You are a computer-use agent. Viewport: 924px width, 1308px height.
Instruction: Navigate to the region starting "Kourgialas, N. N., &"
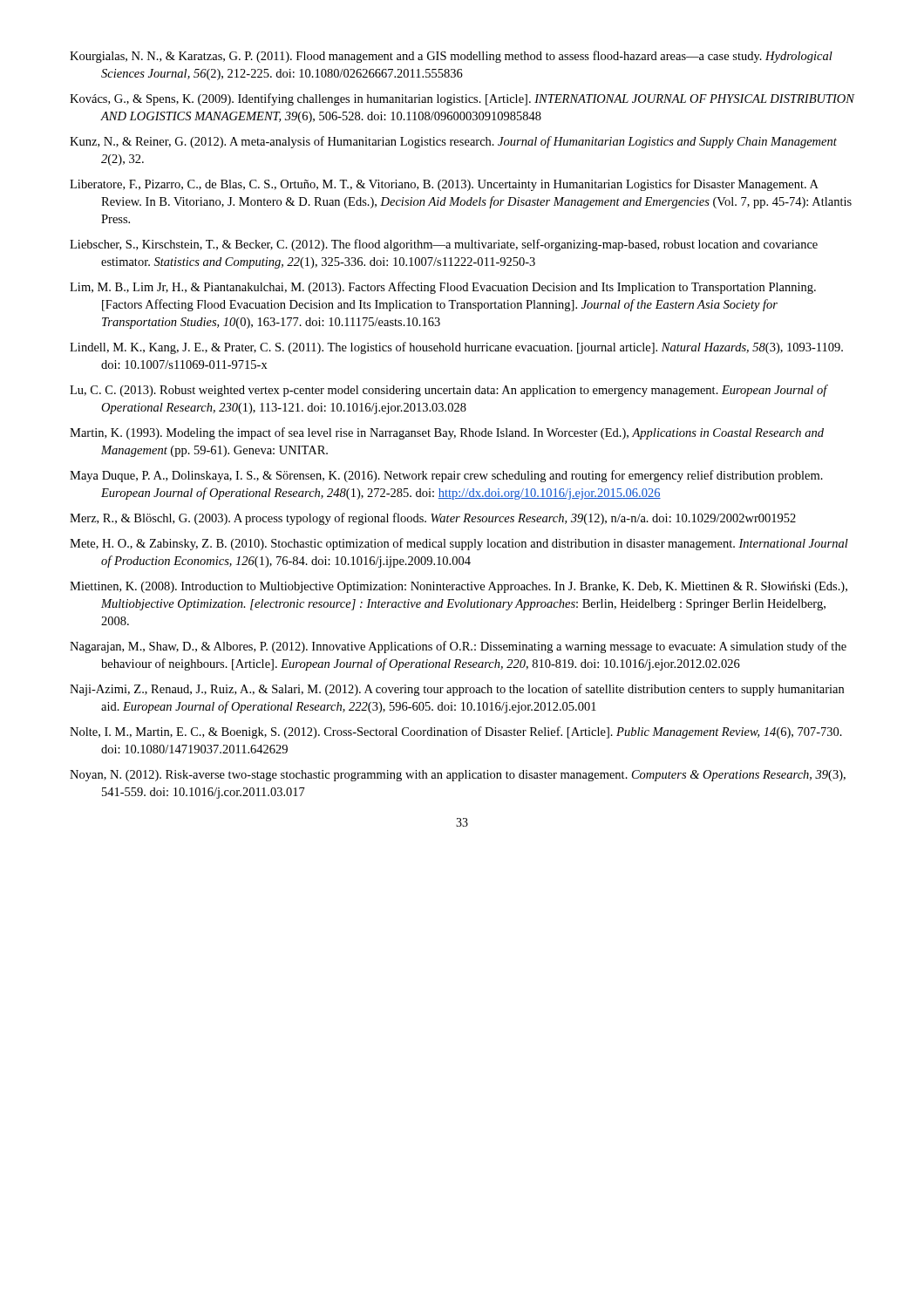pos(451,64)
